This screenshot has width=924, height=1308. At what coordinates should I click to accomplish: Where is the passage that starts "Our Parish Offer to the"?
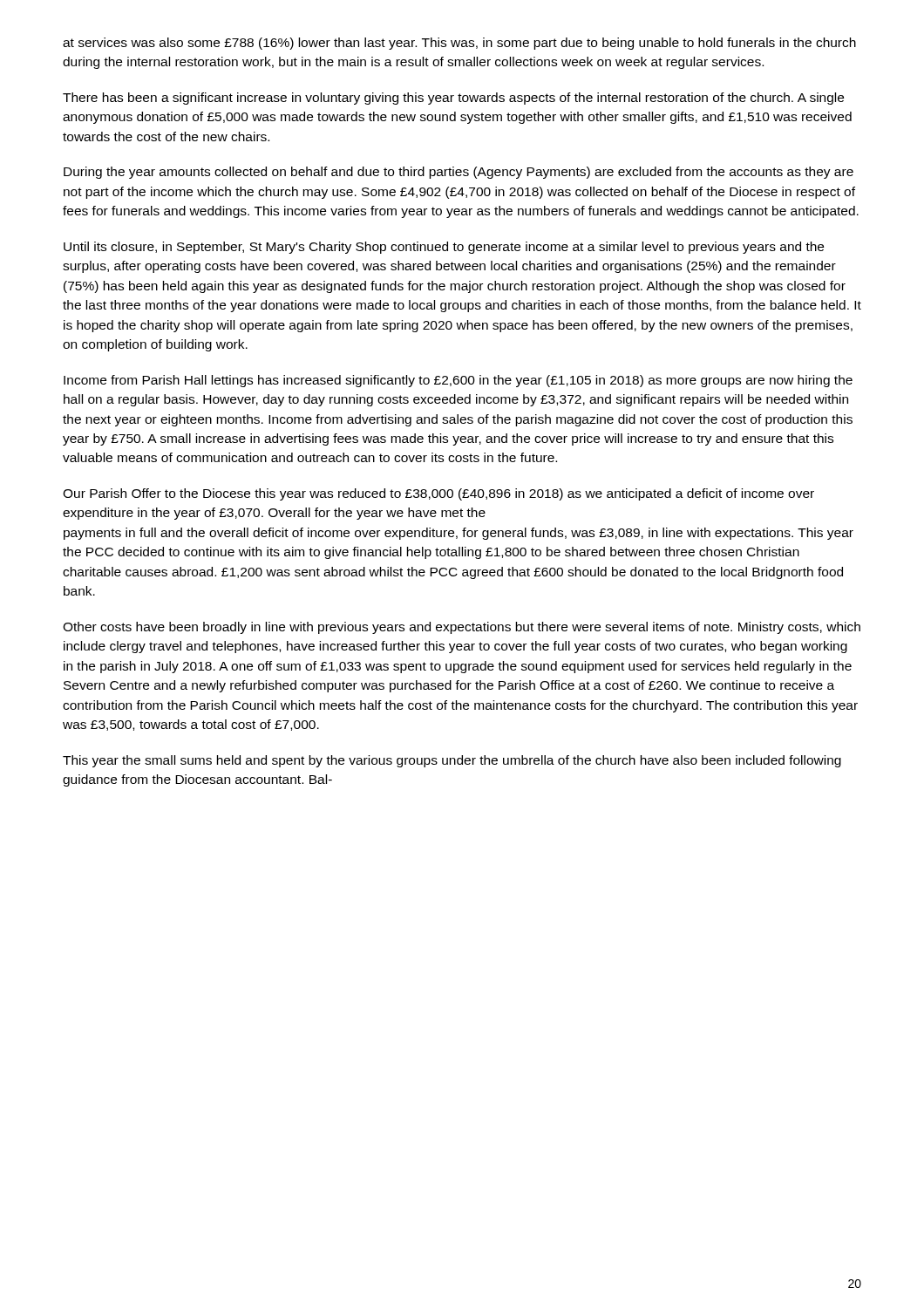[458, 542]
